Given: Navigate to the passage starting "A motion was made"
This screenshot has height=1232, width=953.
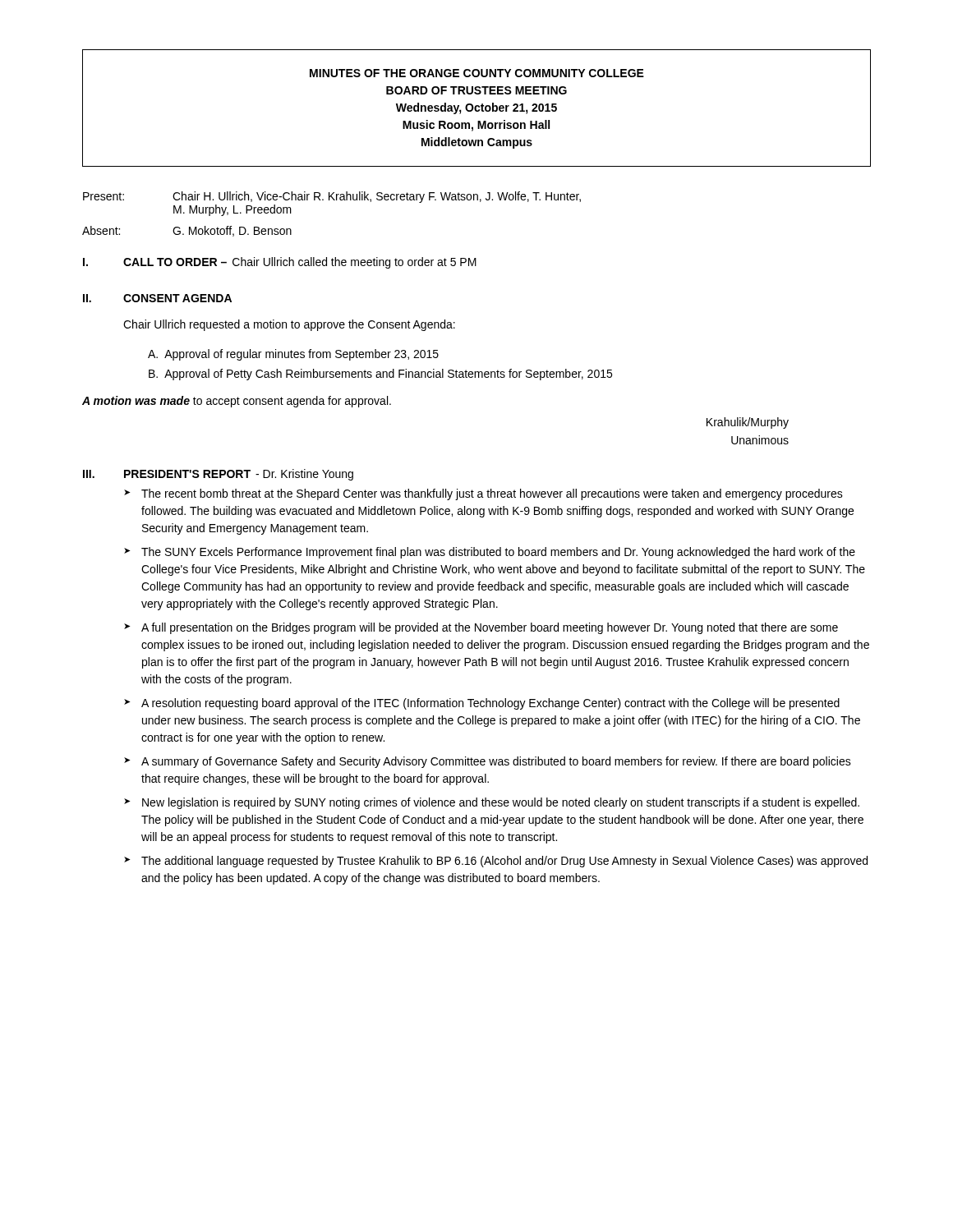Looking at the screenshot, I should [237, 402].
